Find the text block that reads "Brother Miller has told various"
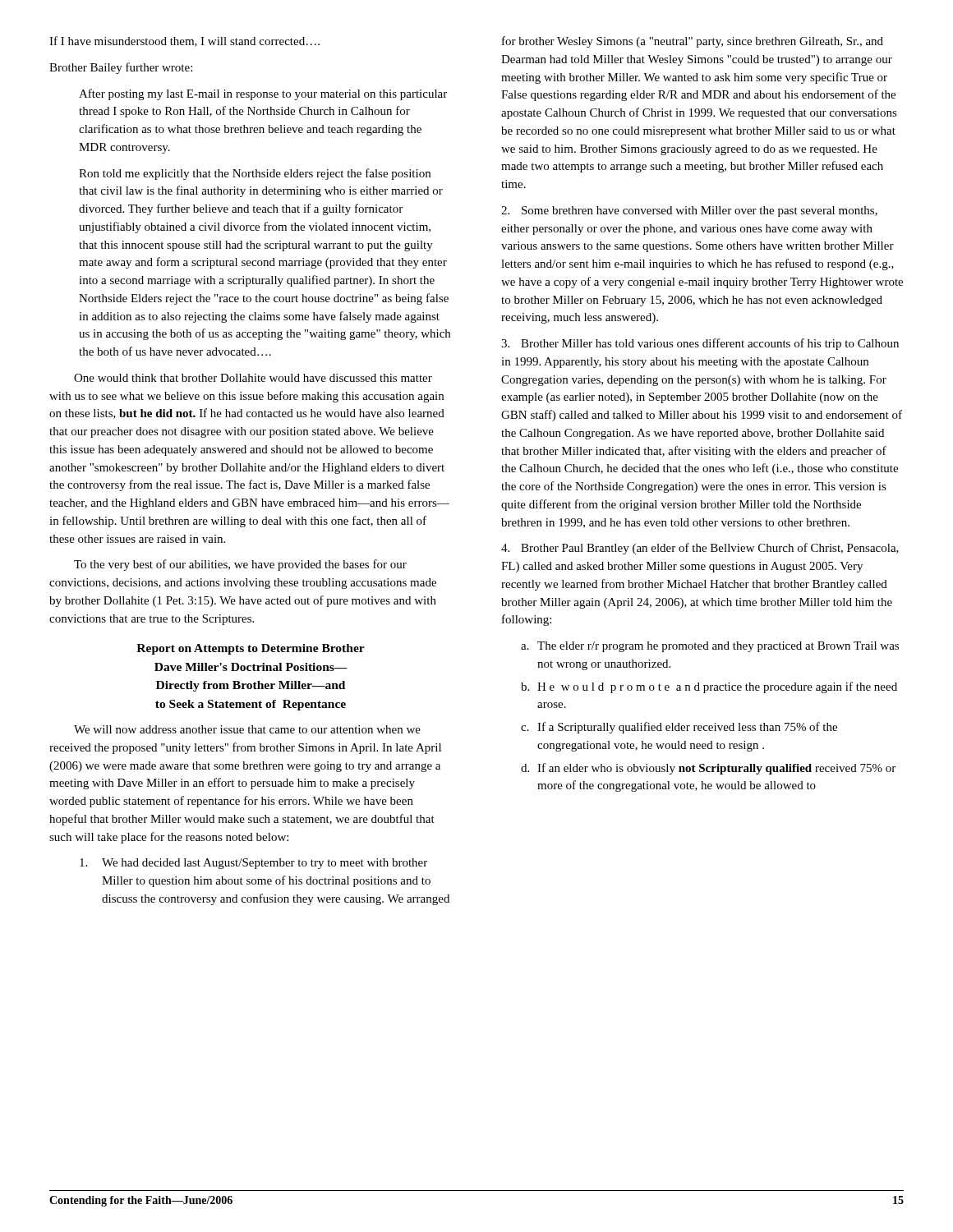 [702, 433]
